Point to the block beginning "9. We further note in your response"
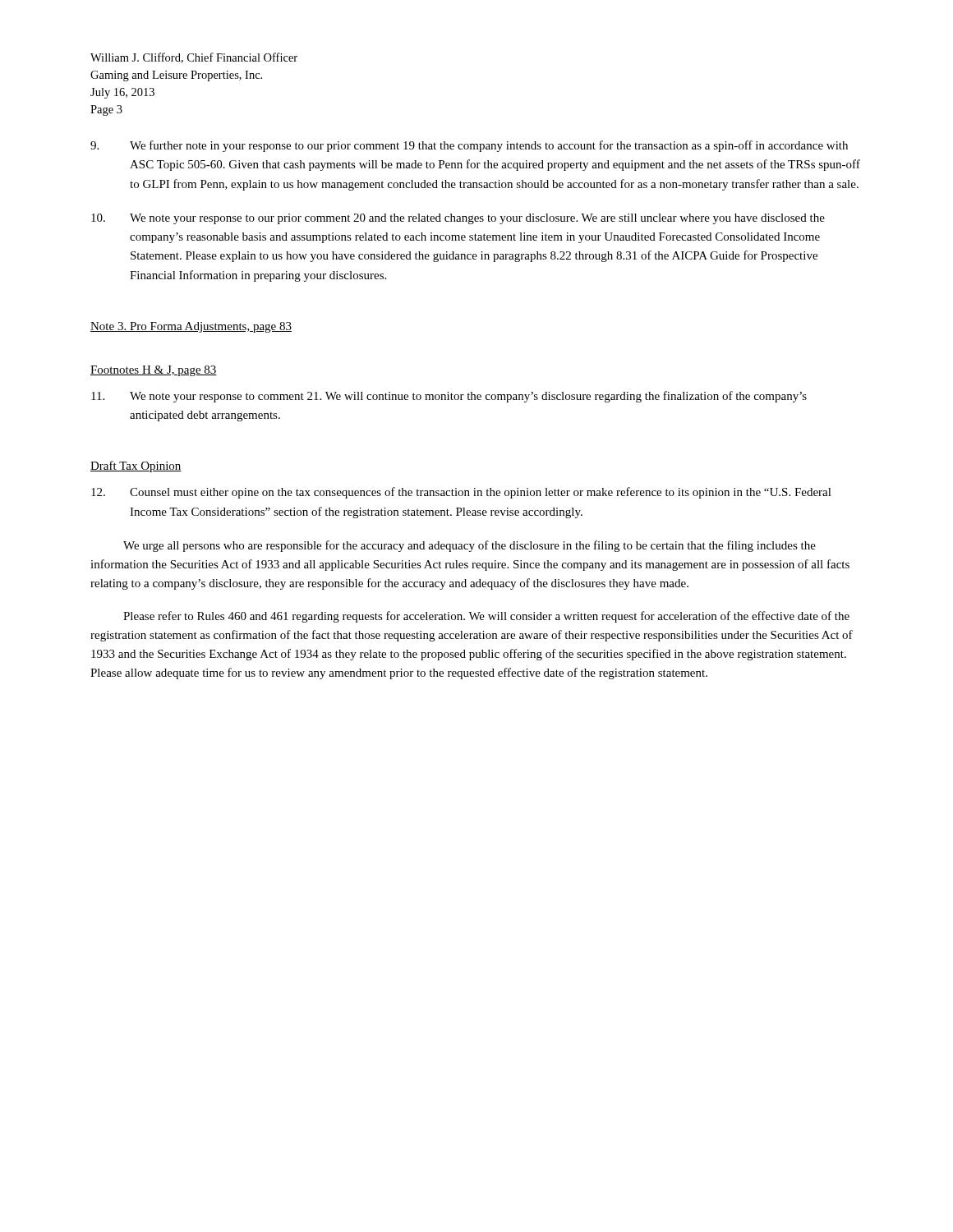 point(476,165)
